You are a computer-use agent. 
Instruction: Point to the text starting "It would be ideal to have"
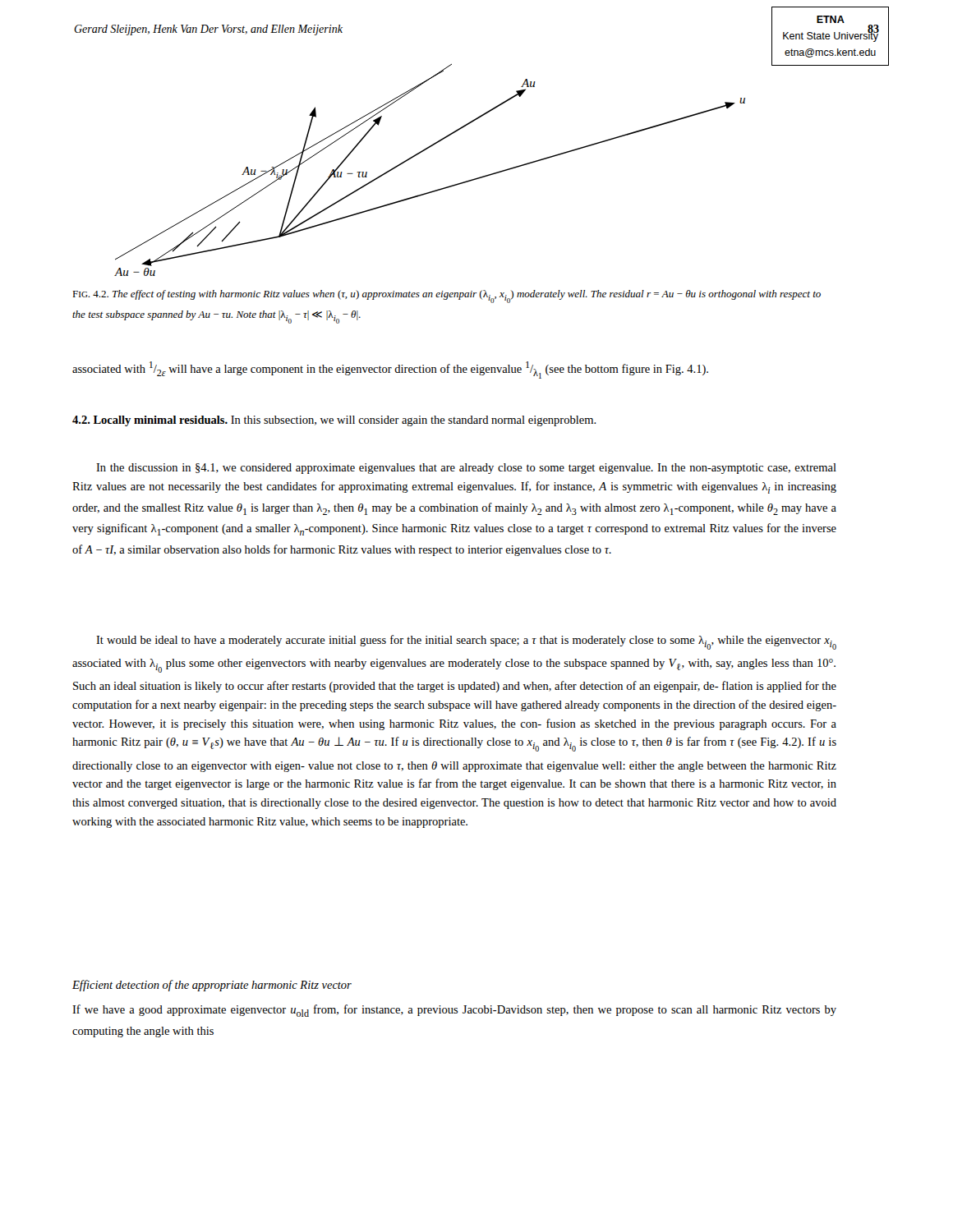tap(454, 731)
